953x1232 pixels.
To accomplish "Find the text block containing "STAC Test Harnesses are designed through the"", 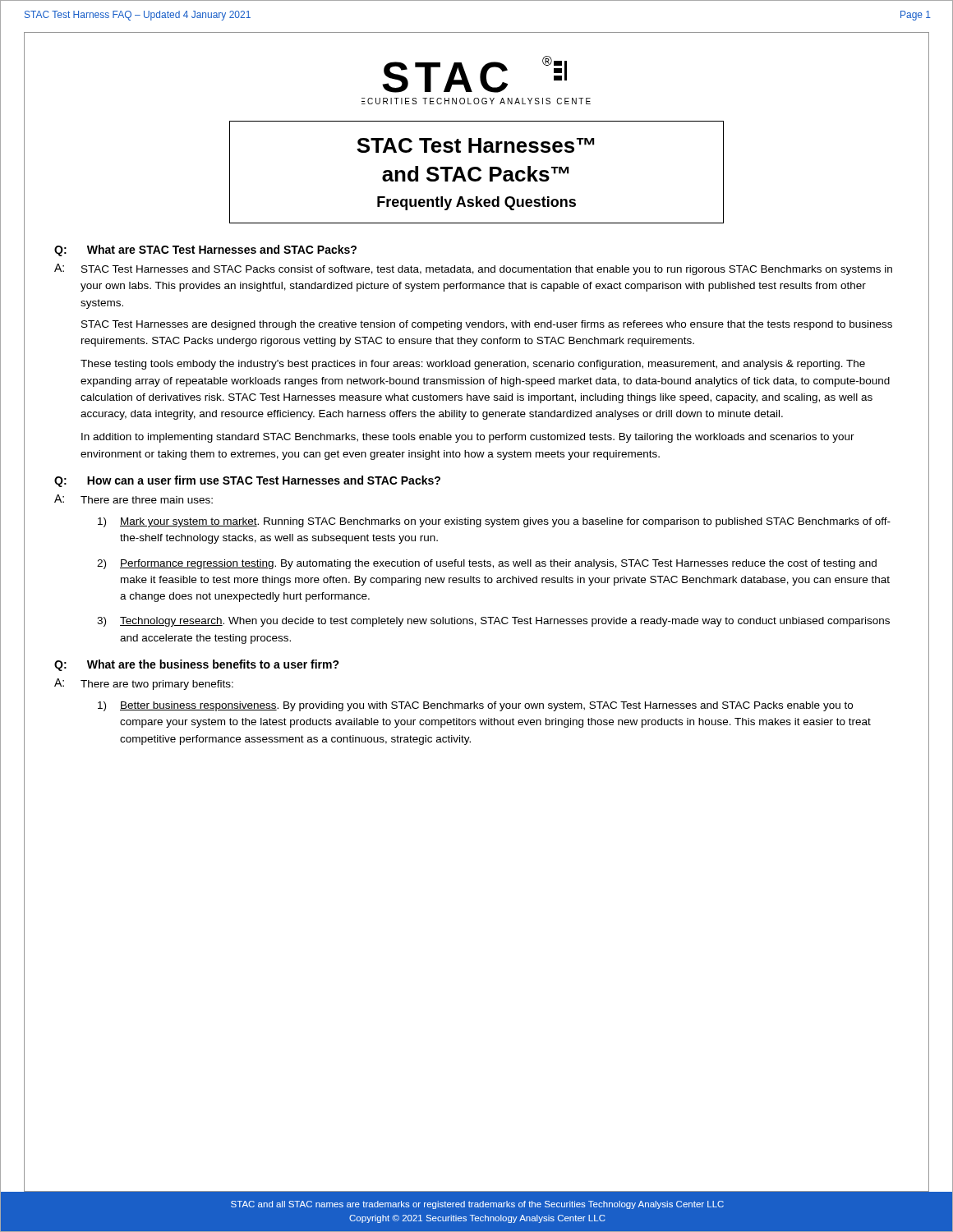I will (x=487, y=332).
